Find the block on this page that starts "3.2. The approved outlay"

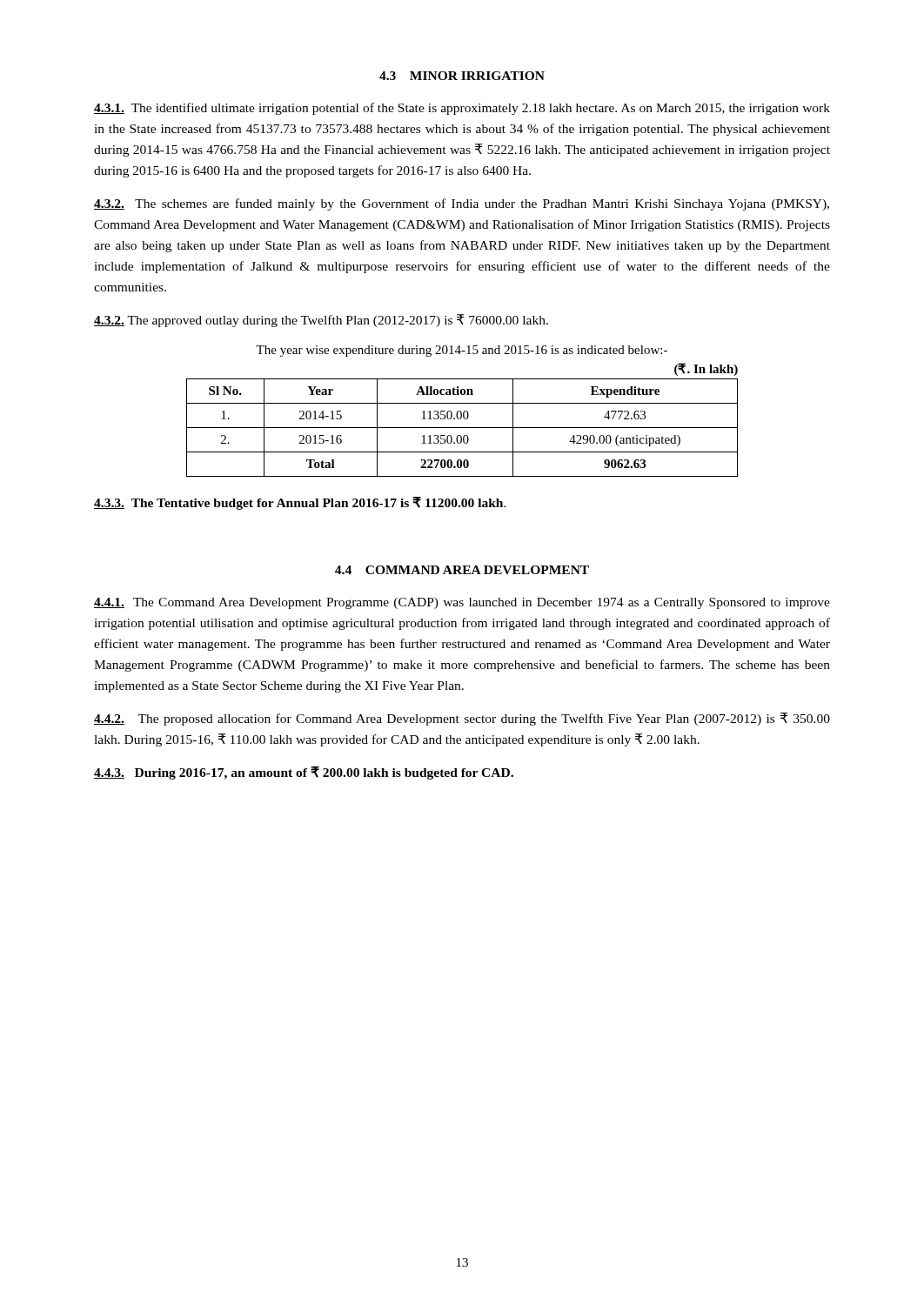tap(321, 320)
